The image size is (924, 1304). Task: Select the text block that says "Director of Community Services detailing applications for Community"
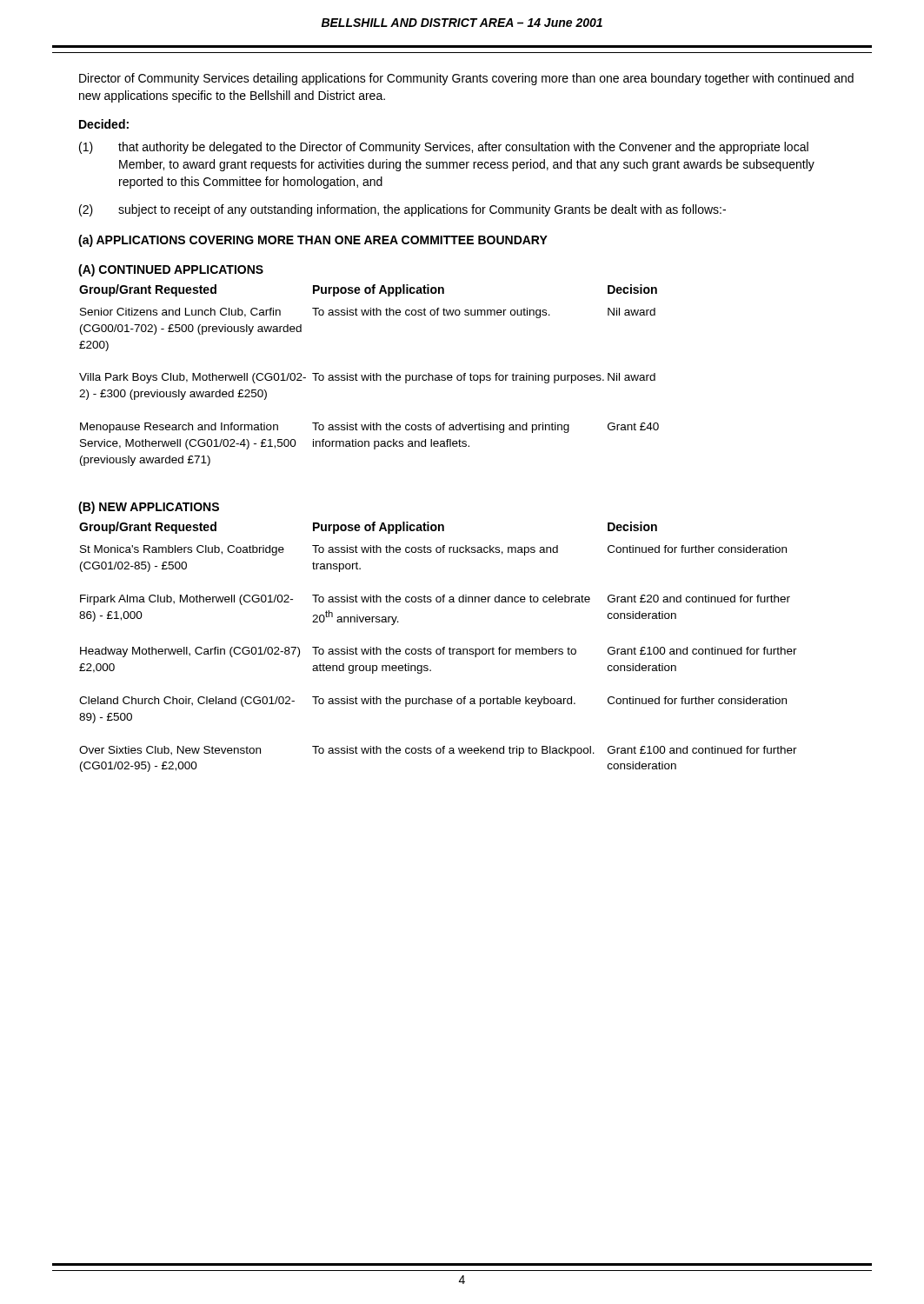(x=466, y=87)
